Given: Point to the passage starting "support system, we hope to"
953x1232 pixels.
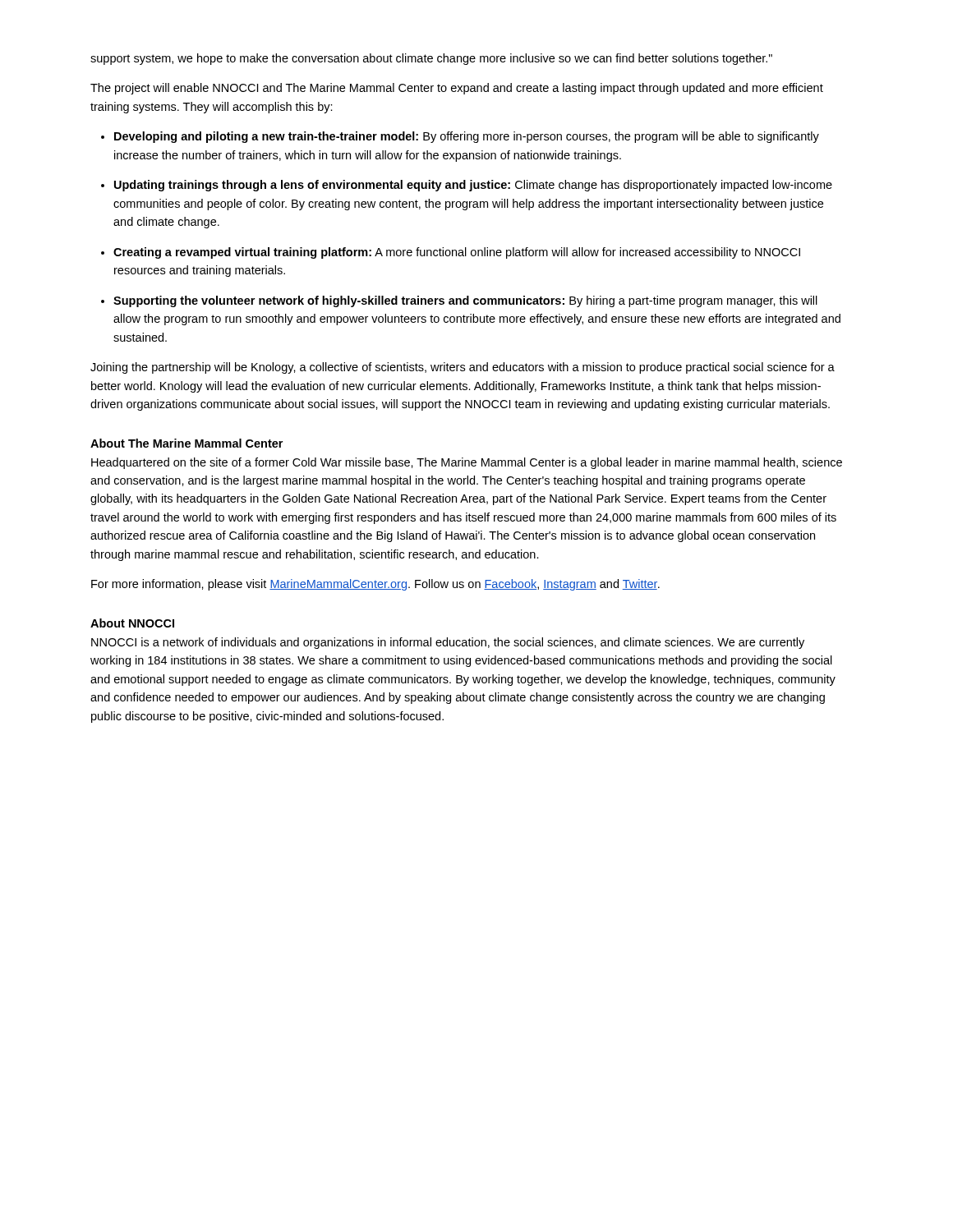Looking at the screenshot, I should point(432,58).
